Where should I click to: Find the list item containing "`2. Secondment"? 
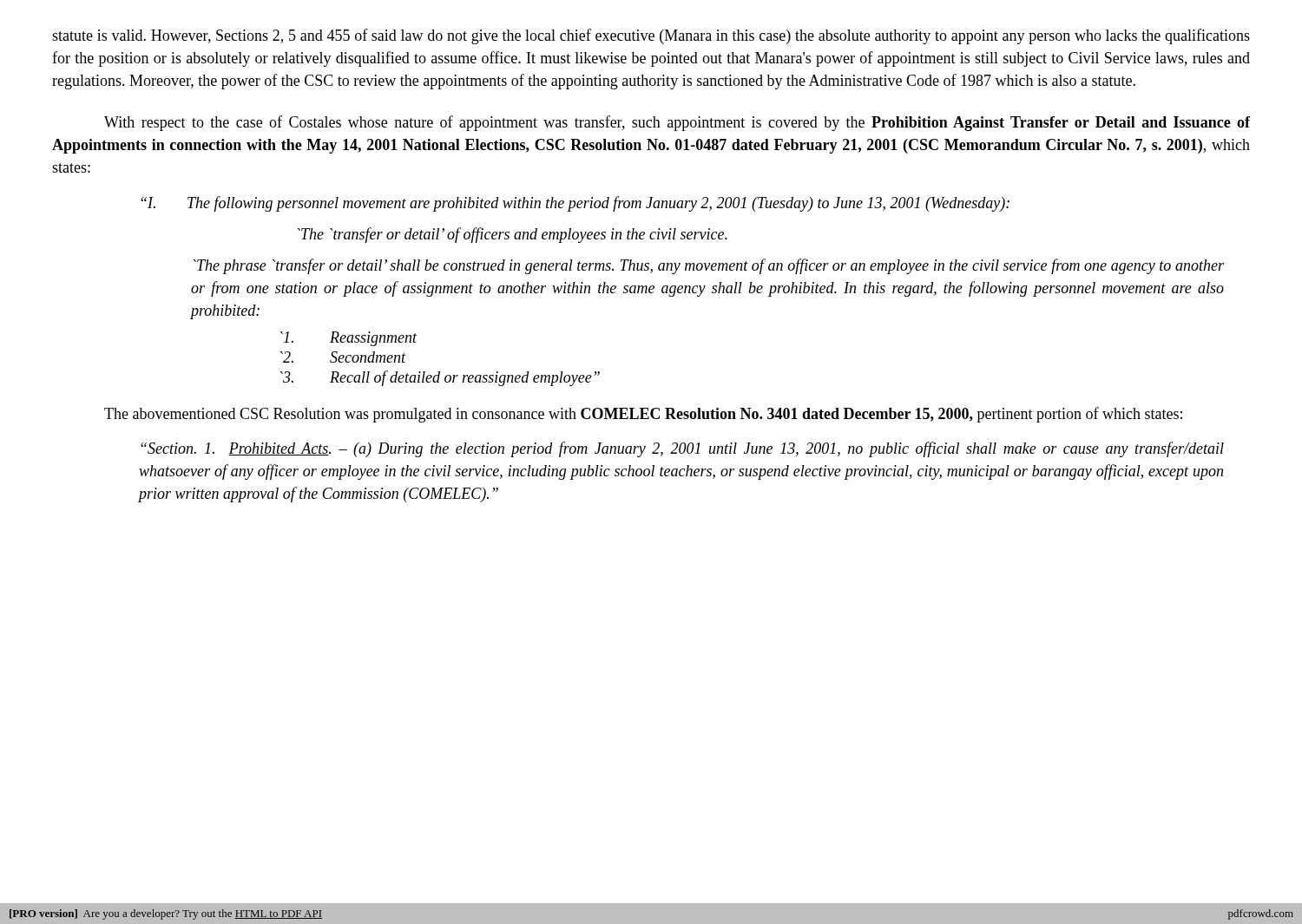[x=342, y=358]
